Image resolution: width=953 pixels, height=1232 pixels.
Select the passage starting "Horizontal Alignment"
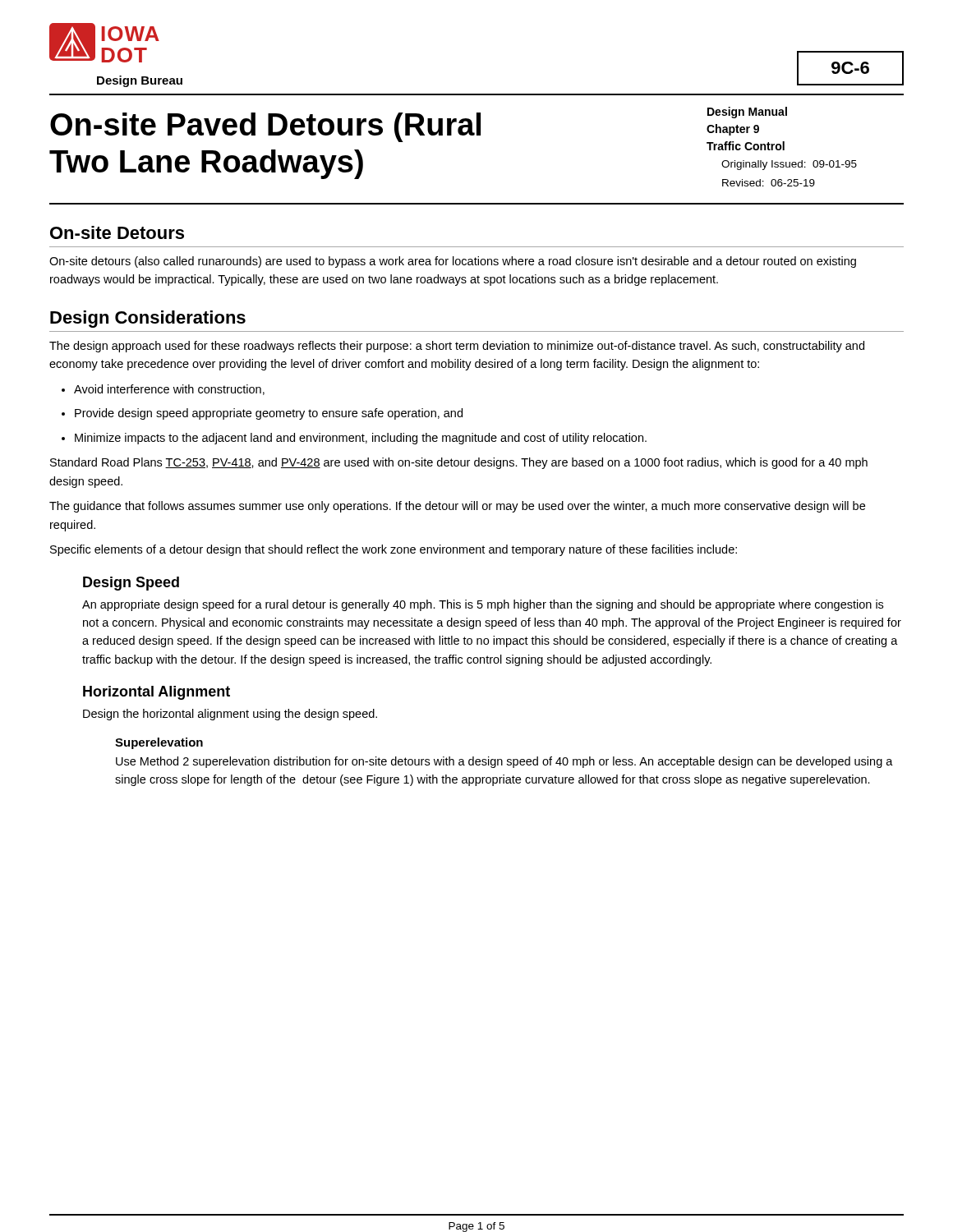156,692
